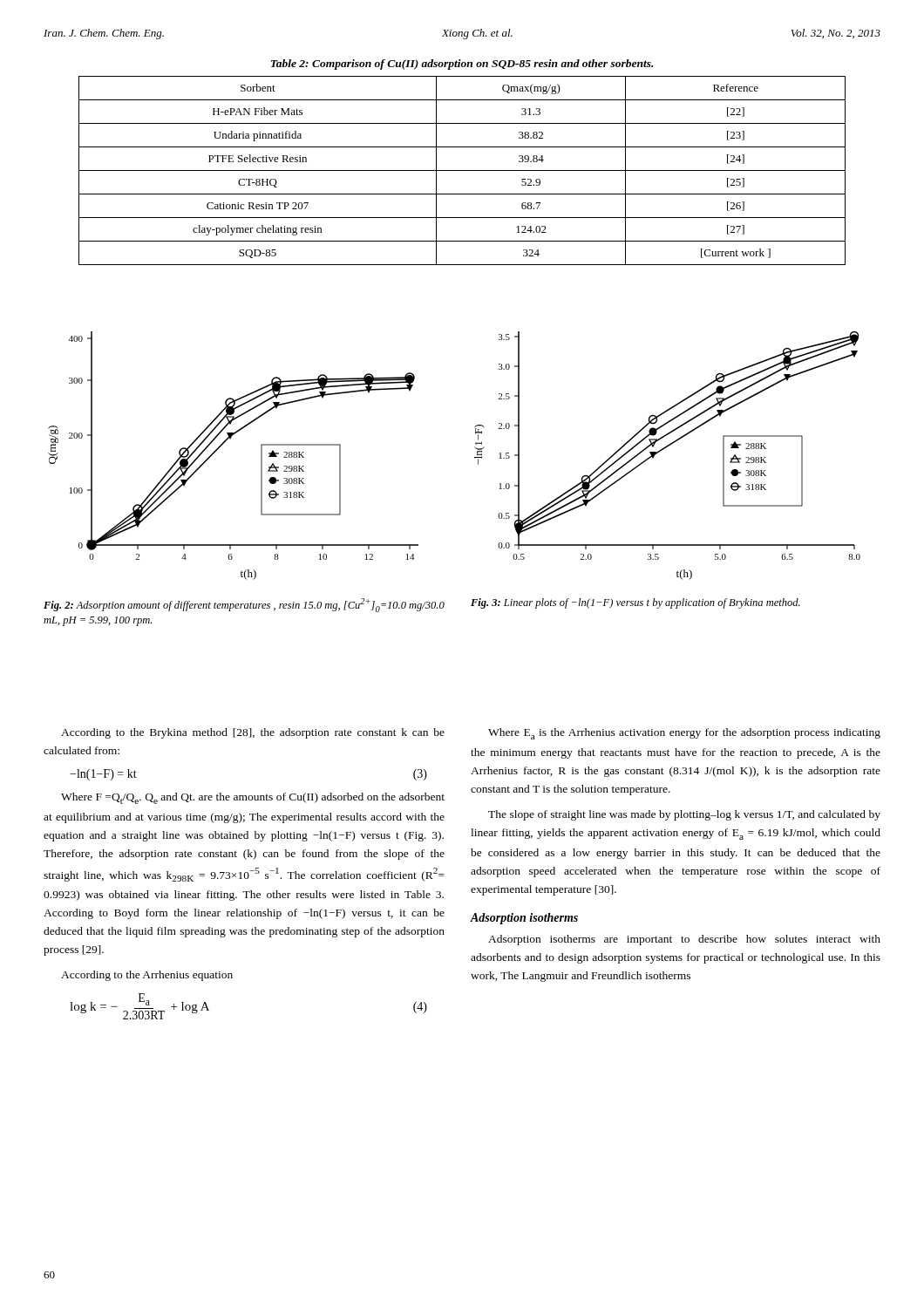The height and width of the screenshot is (1308, 924).
Task: Find the region starting "Fig. 2: Adsorption amount of different temperatures"
Action: pos(244,611)
